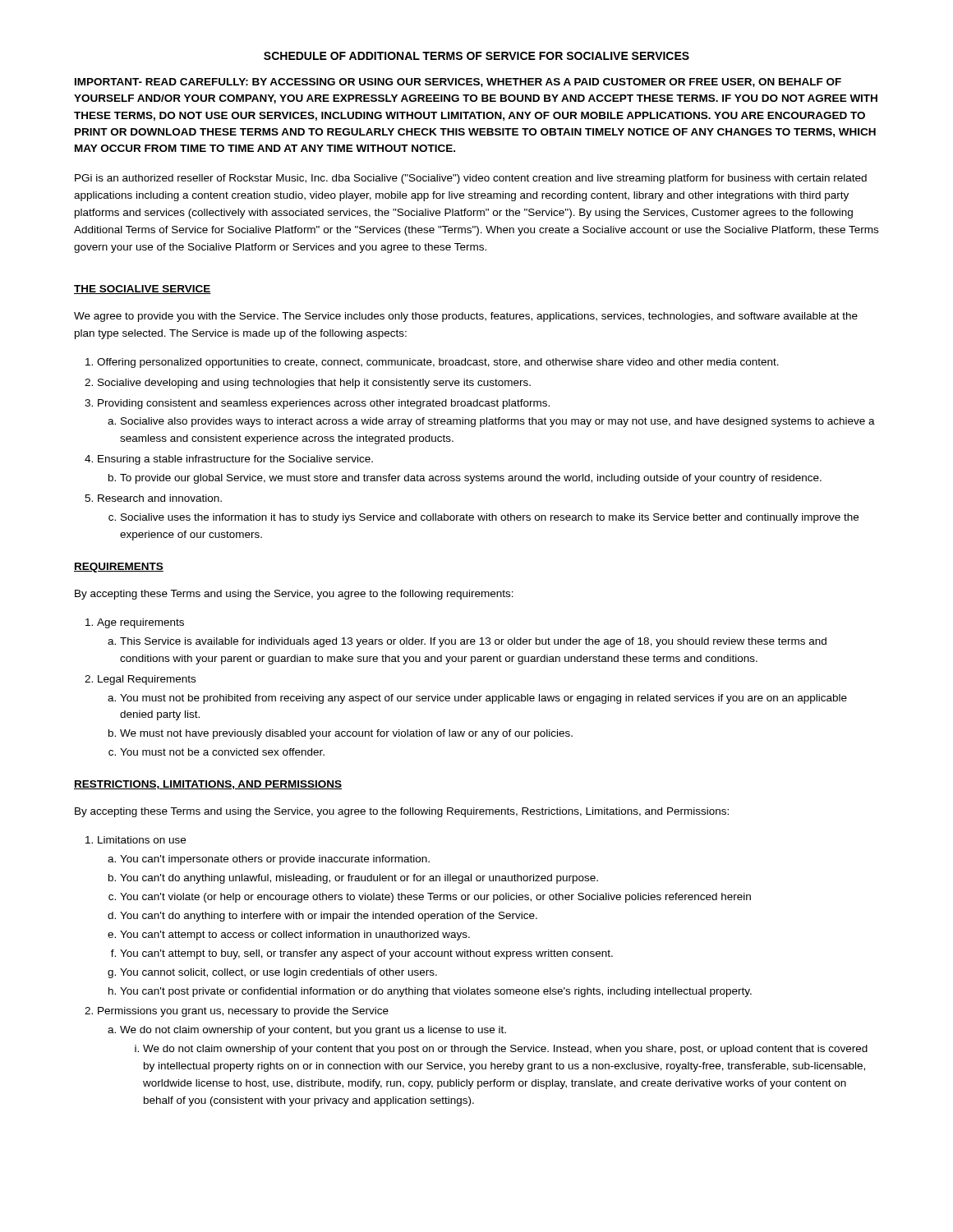Click where it says "THE SOCIALIVE SERVICE"
Screen dimensions: 1232x953
click(142, 289)
